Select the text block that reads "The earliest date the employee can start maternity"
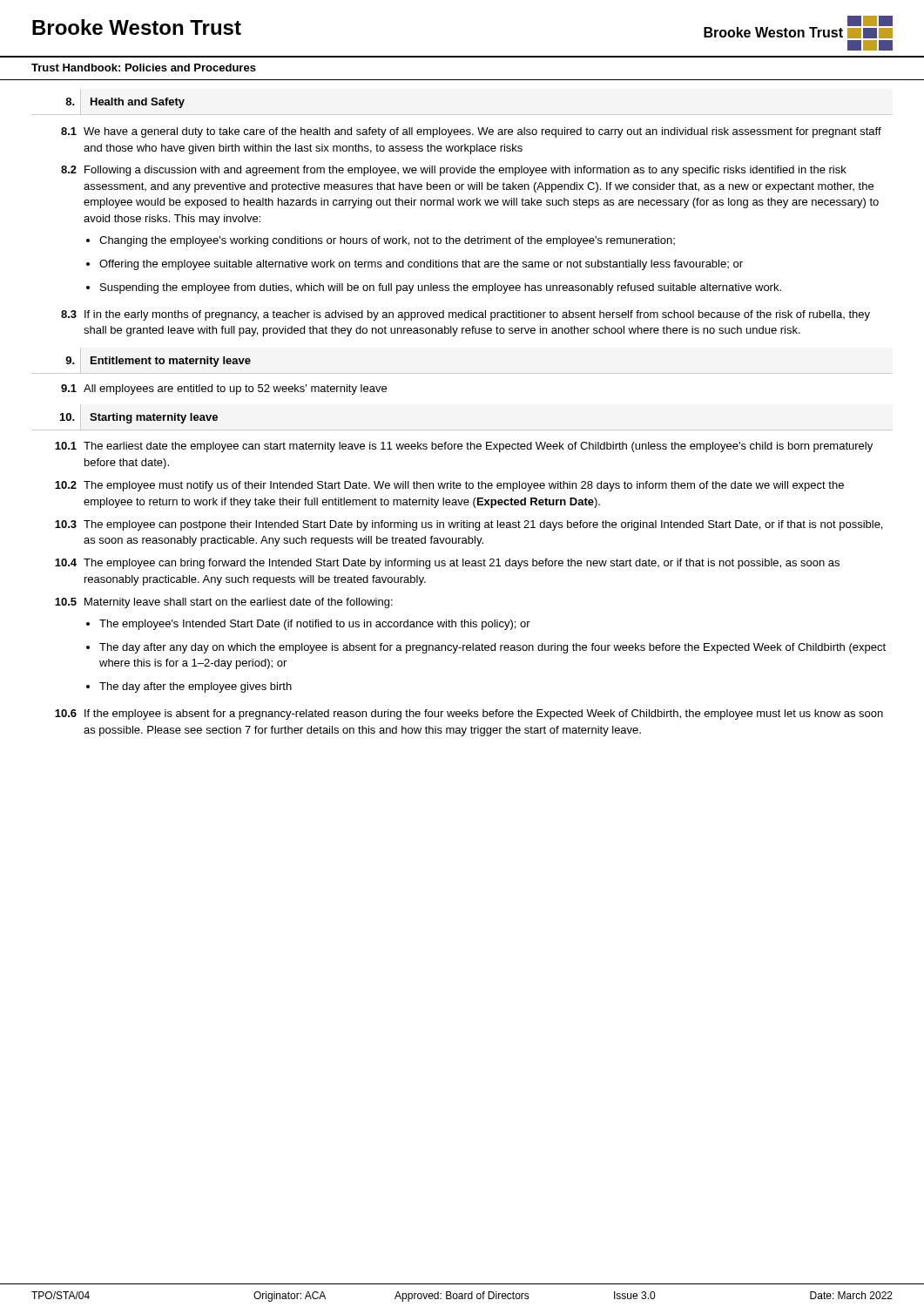The height and width of the screenshot is (1307, 924). tap(478, 454)
